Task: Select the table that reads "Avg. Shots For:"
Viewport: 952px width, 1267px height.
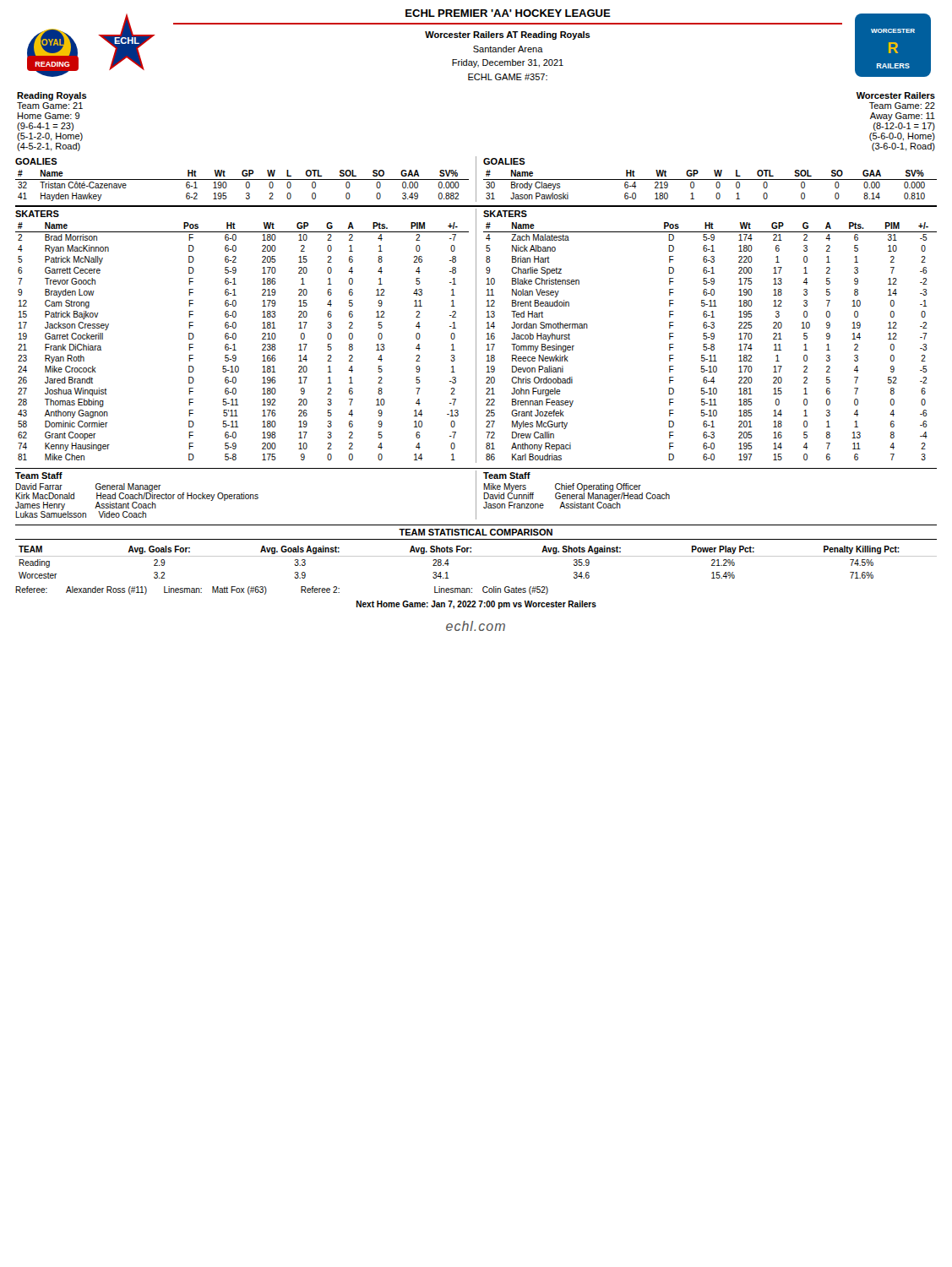Action: pyautogui.click(x=476, y=563)
